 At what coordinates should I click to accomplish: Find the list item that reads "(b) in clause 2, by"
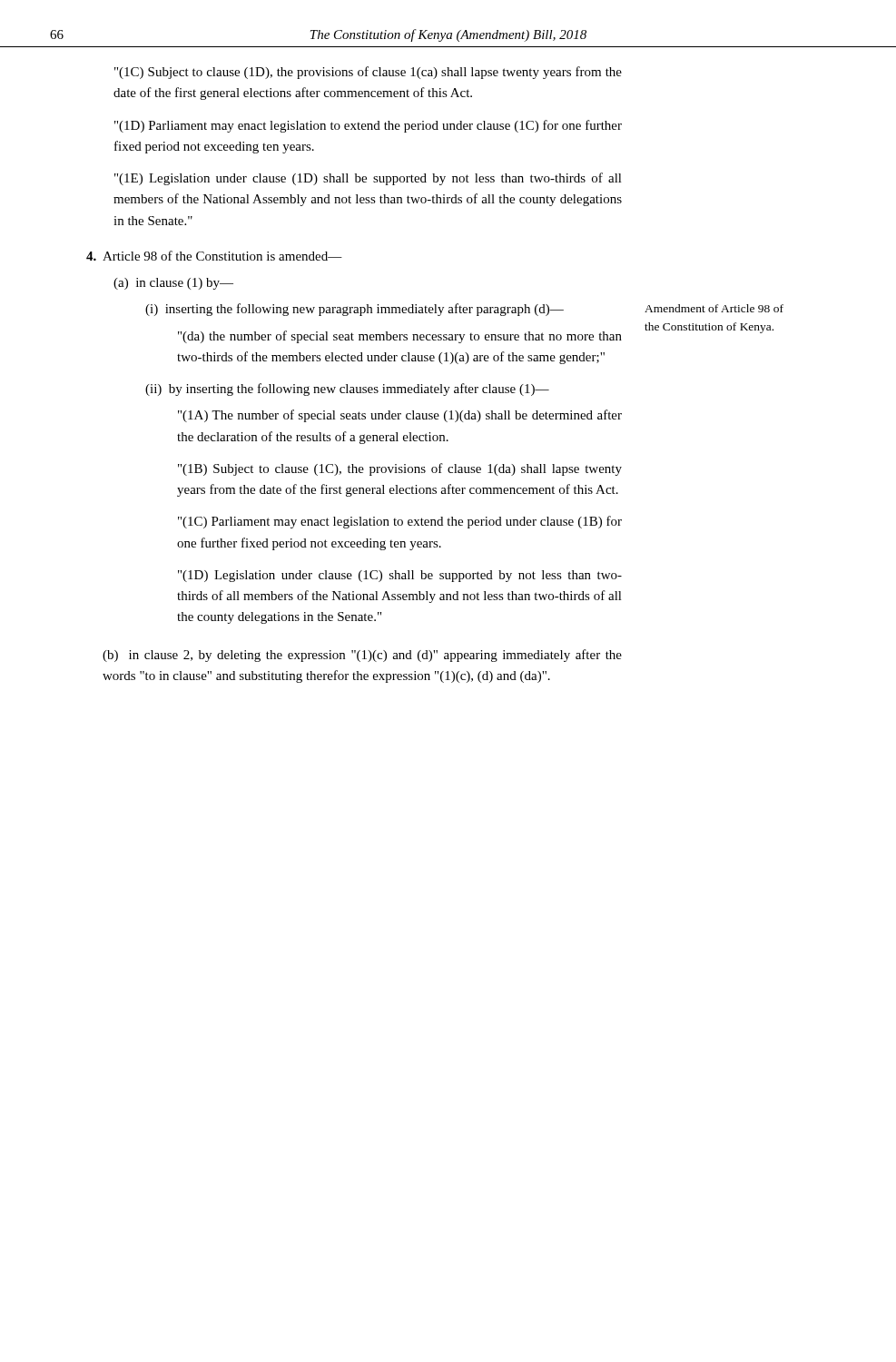[x=362, y=665]
